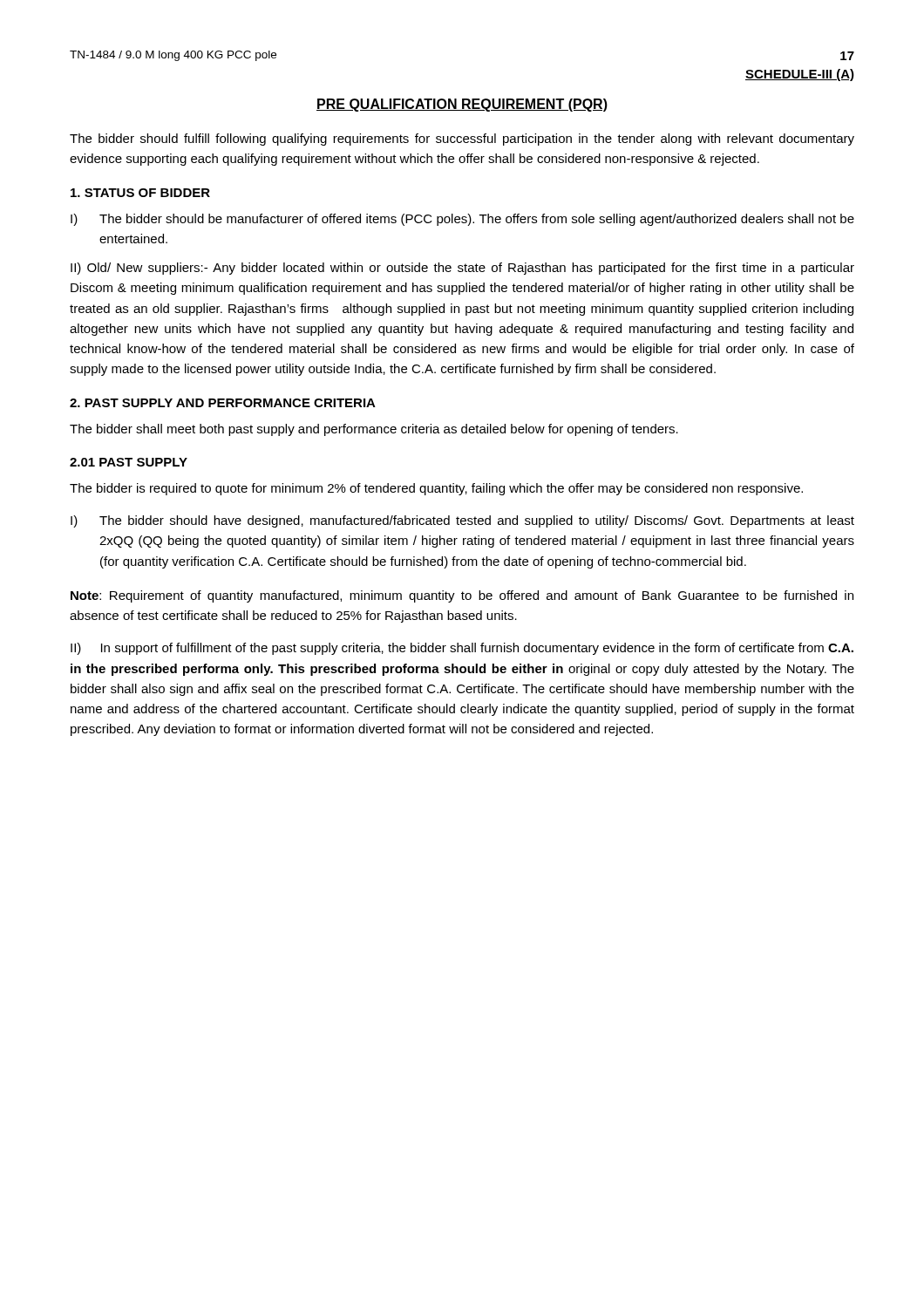924x1308 pixels.
Task: Click on the region starting "II) In support of fulfillment of the past"
Action: tap(462, 688)
